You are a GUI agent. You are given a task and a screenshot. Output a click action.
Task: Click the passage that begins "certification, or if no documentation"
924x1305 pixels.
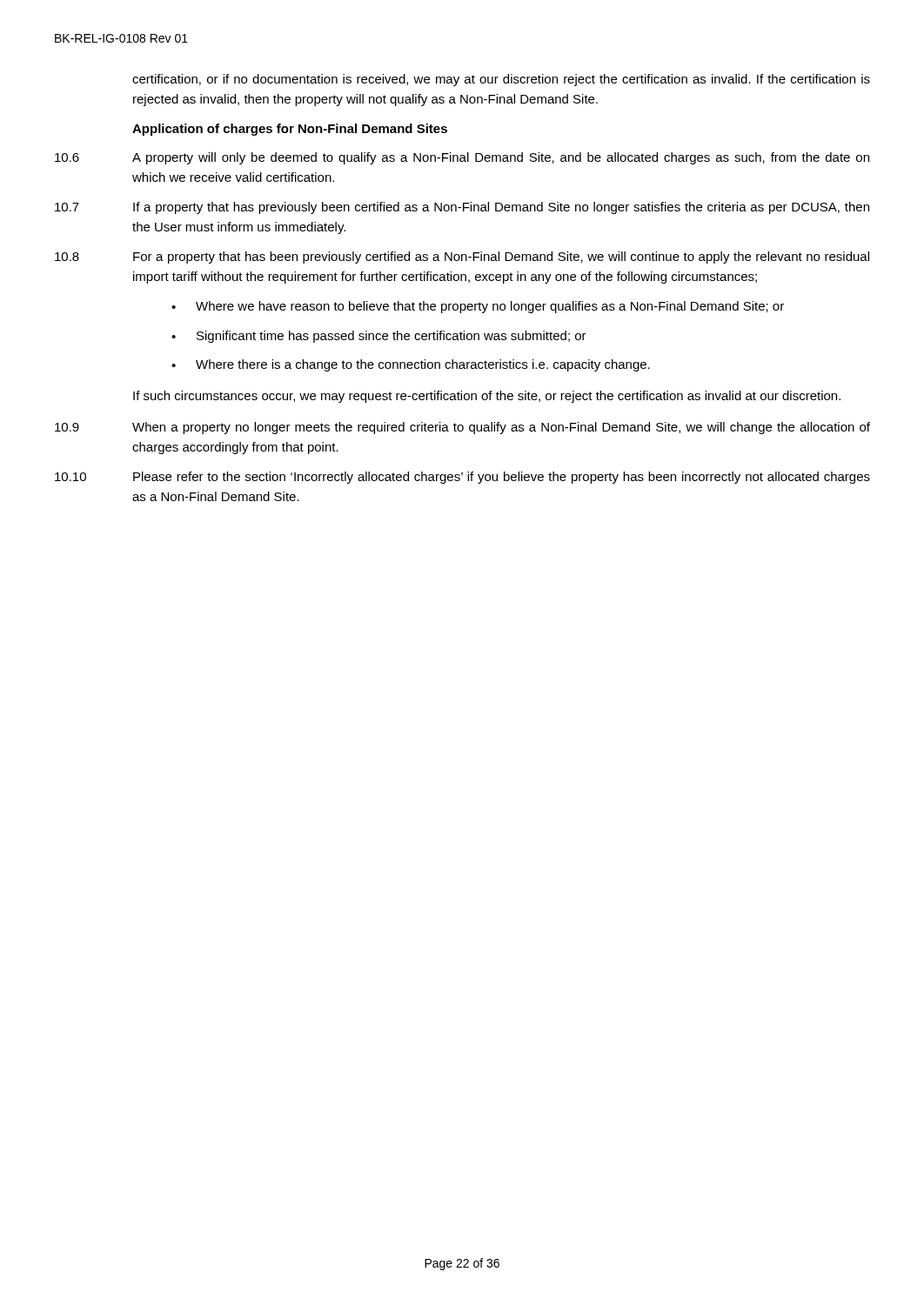coord(501,89)
